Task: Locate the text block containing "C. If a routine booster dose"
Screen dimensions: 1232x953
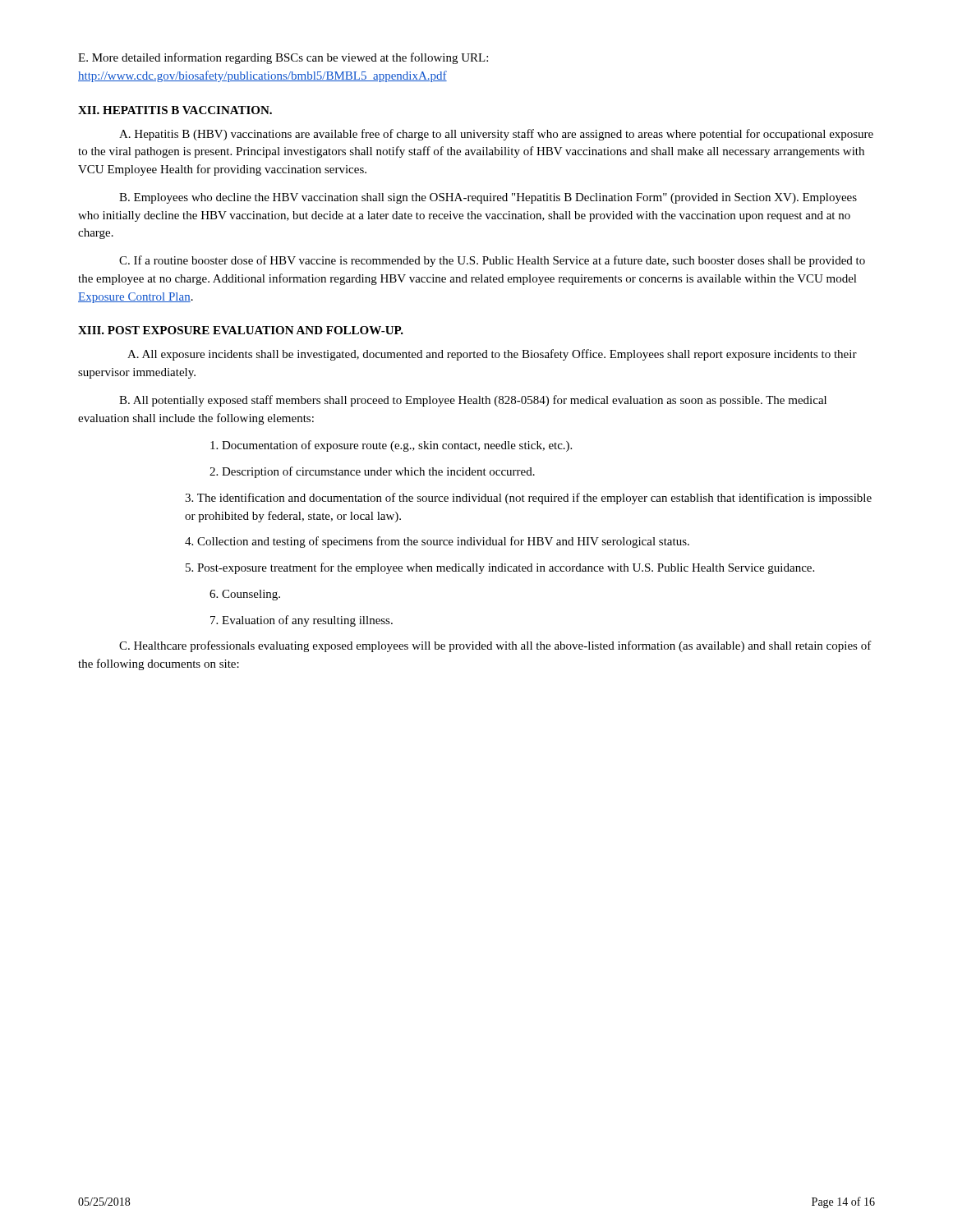Action: (x=476, y=279)
